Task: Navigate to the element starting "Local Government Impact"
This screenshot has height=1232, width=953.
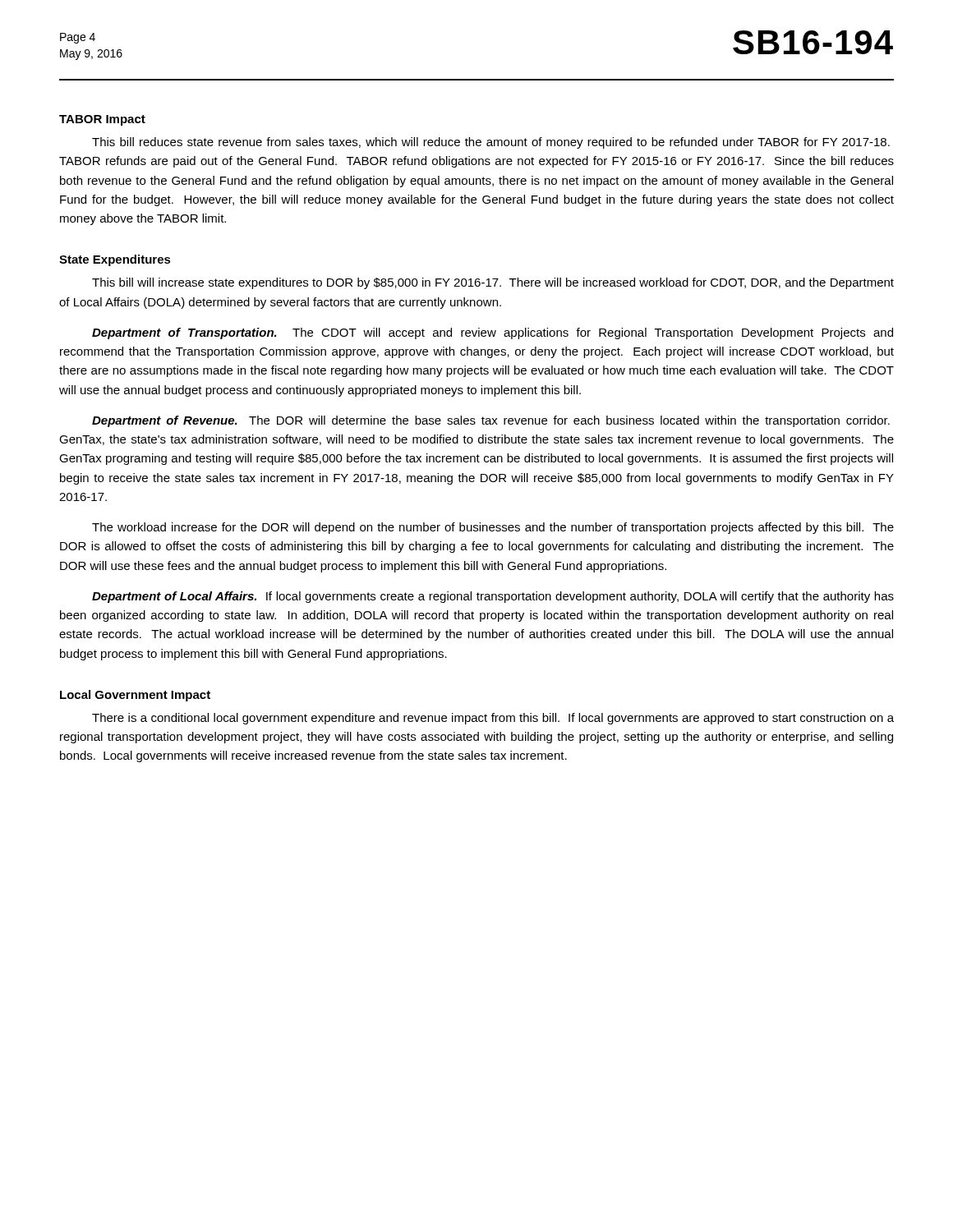Action: (x=135, y=694)
